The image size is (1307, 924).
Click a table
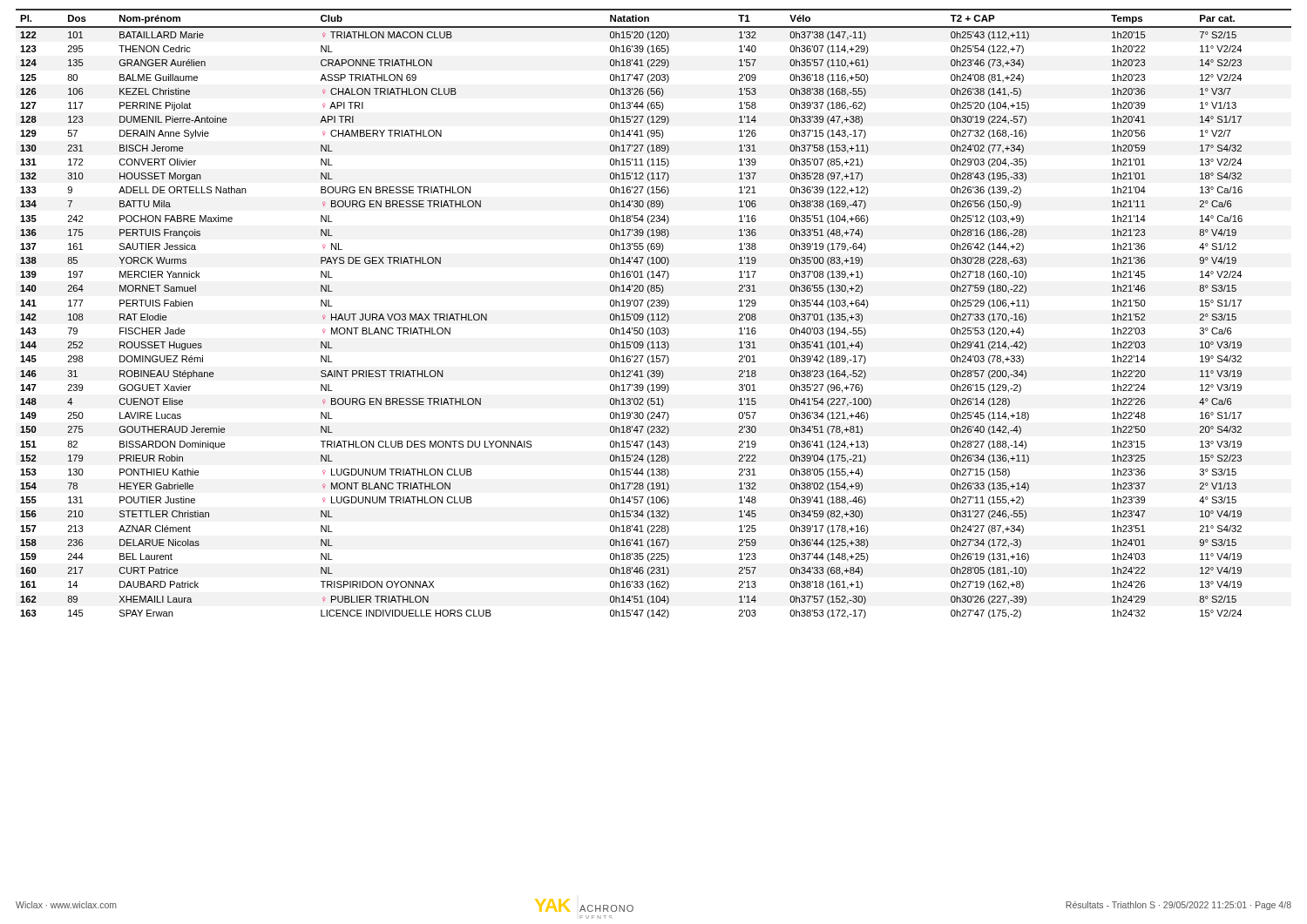click(654, 314)
